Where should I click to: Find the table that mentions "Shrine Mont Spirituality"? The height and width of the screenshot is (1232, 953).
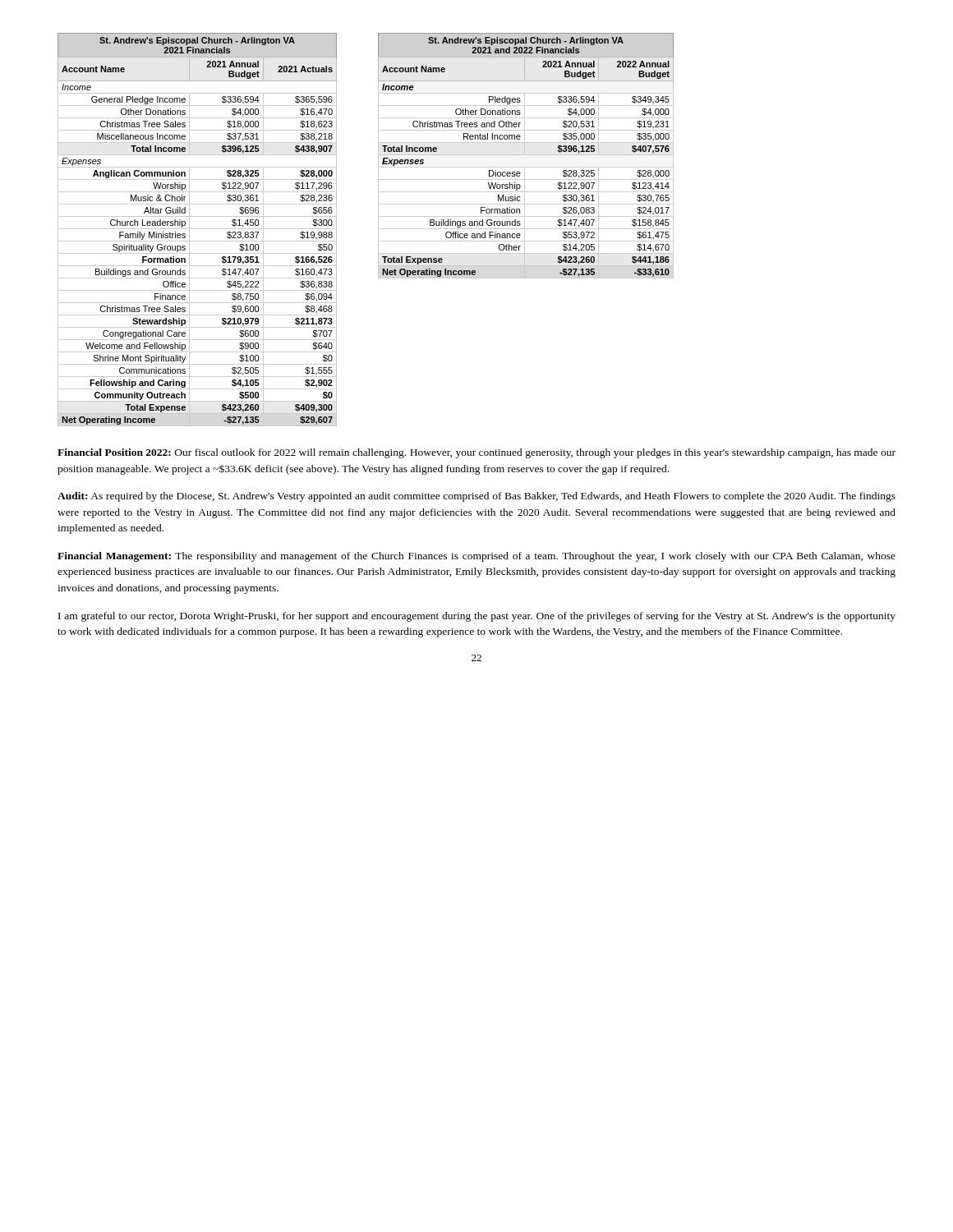tap(197, 230)
